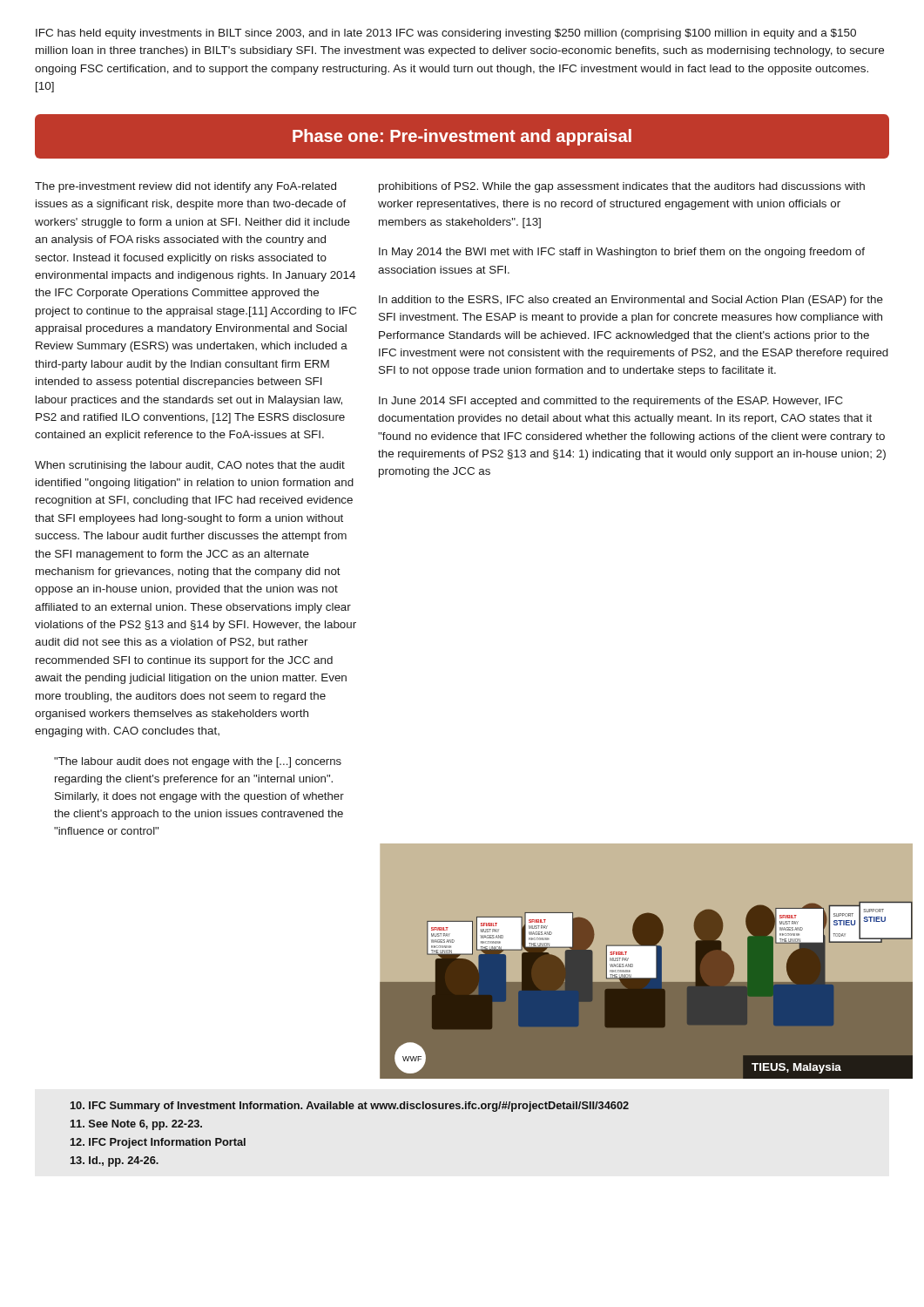
Task: Find the block on this page that starts "prohibitions of PS2. While the gap assessment indicates"
Action: [622, 204]
